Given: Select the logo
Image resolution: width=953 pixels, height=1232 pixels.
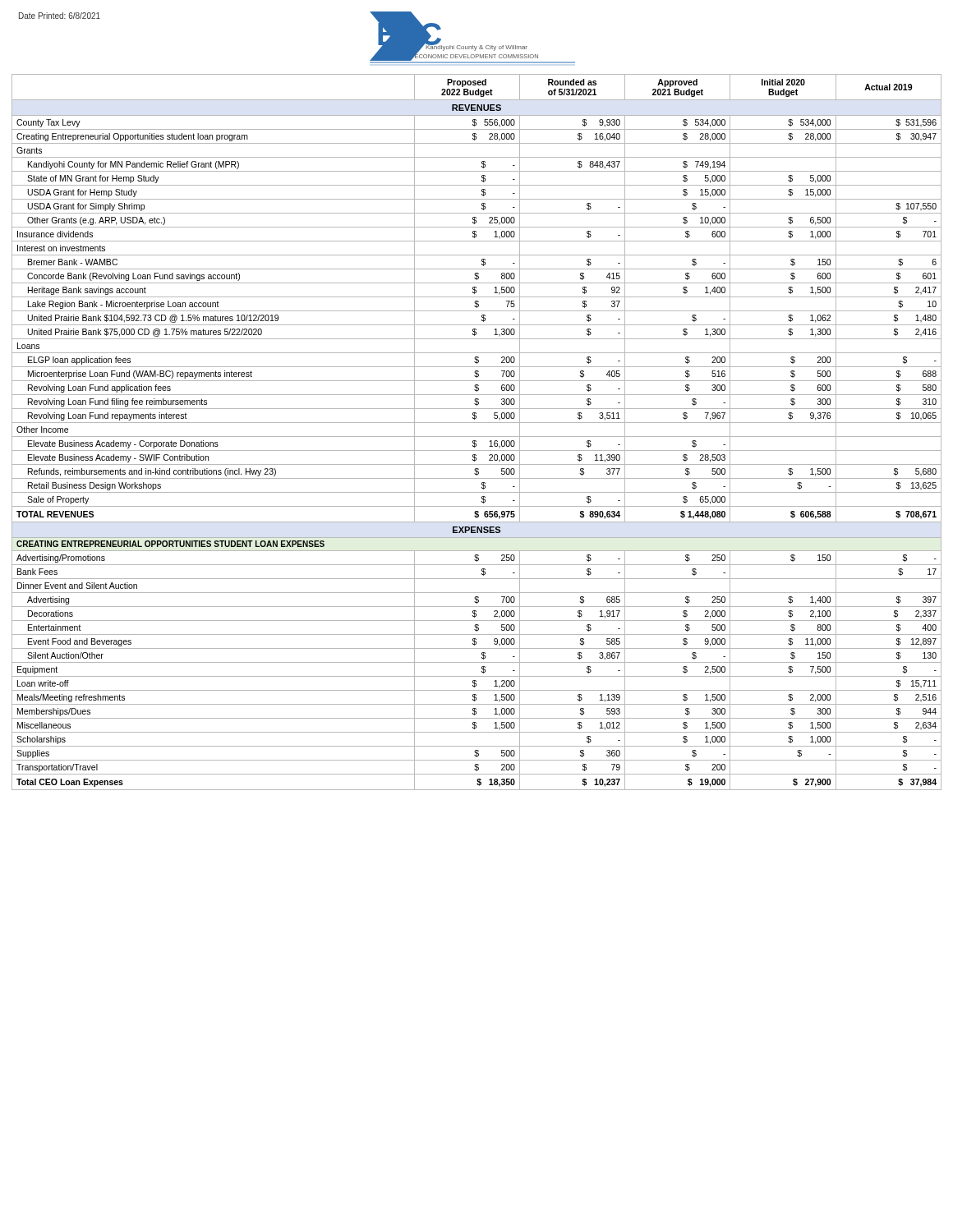Looking at the screenshot, I should [476, 37].
